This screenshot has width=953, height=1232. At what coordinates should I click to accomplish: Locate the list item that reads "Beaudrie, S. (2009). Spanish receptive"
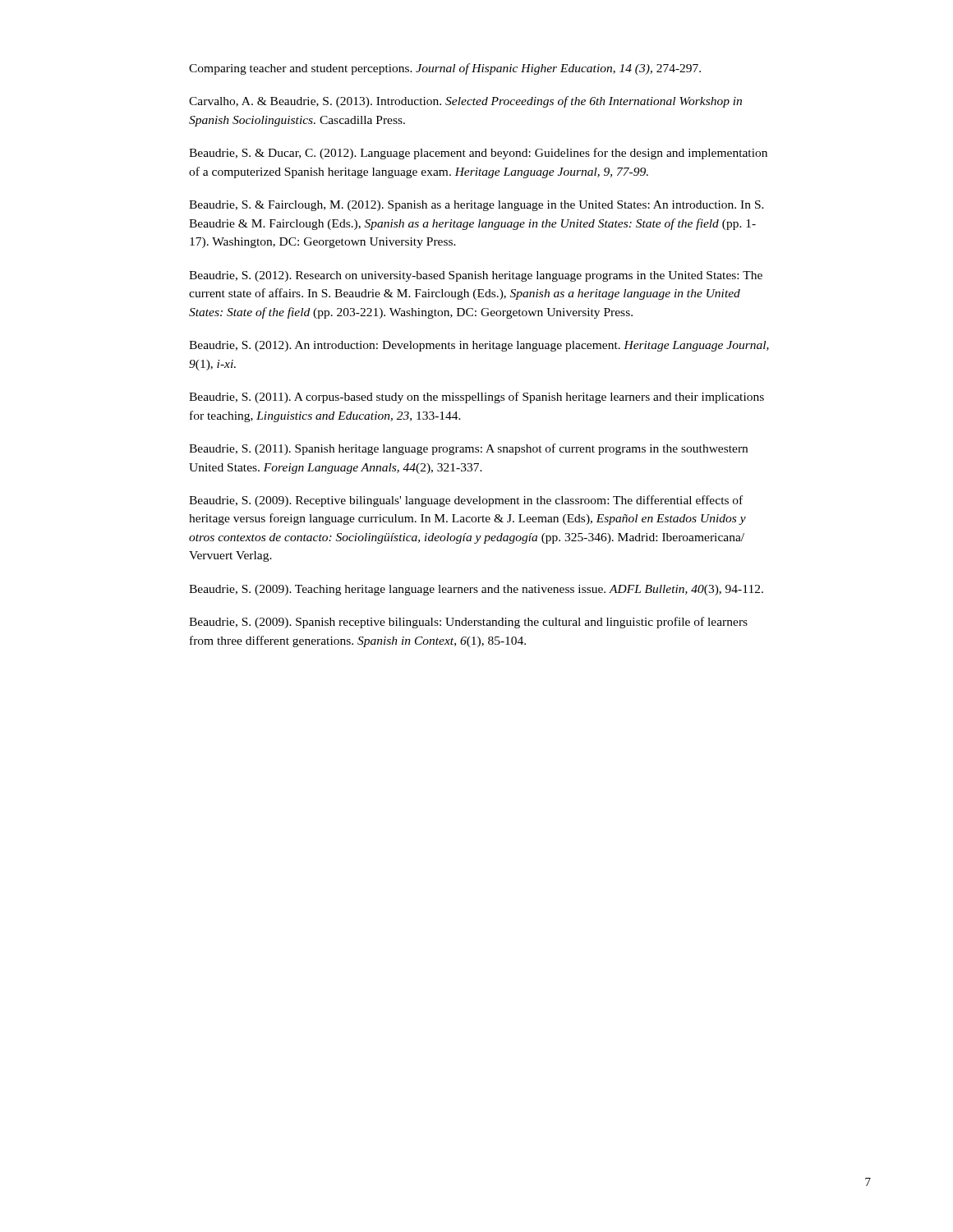click(468, 631)
